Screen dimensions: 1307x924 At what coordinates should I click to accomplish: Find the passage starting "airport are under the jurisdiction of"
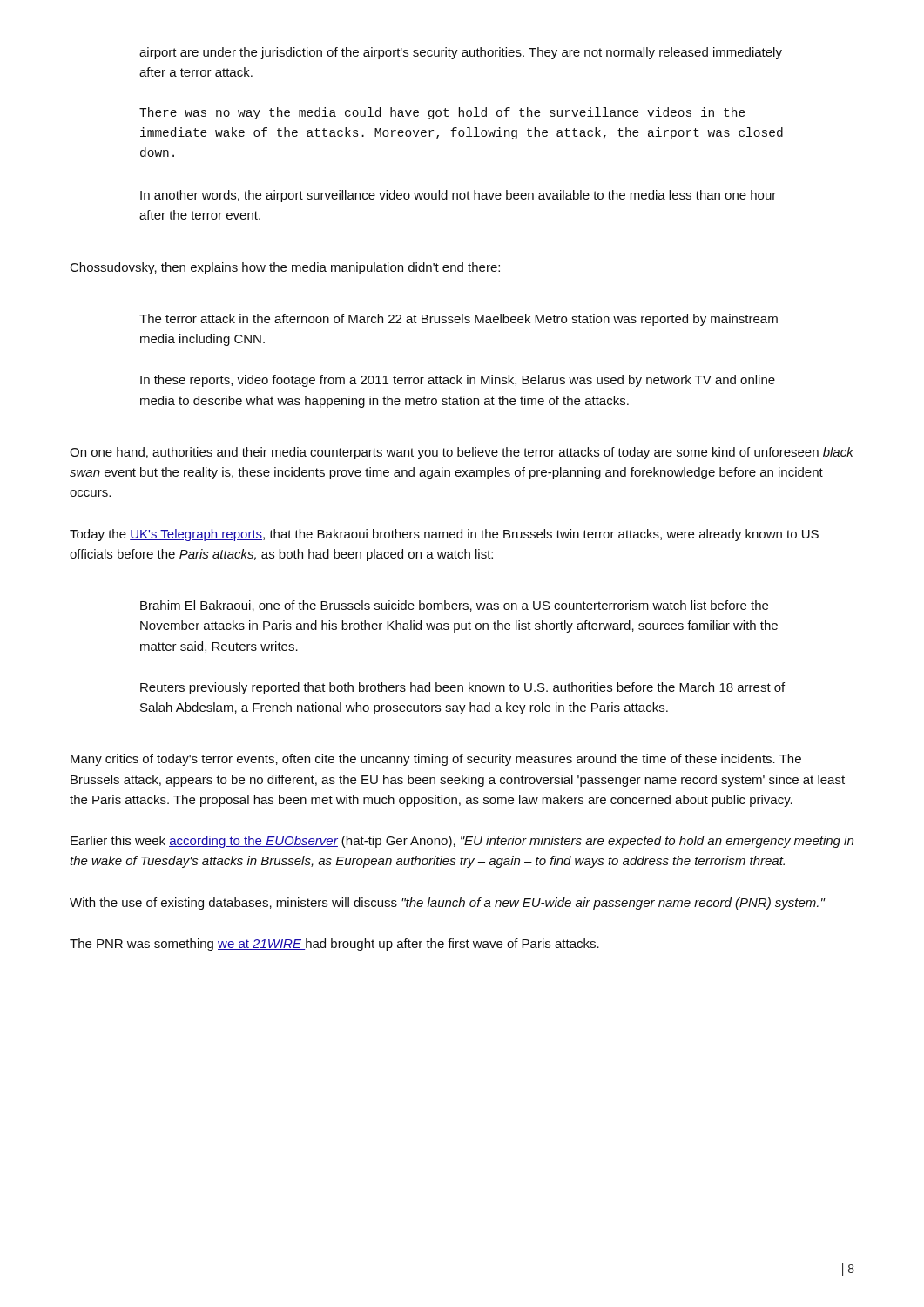click(x=471, y=62)
